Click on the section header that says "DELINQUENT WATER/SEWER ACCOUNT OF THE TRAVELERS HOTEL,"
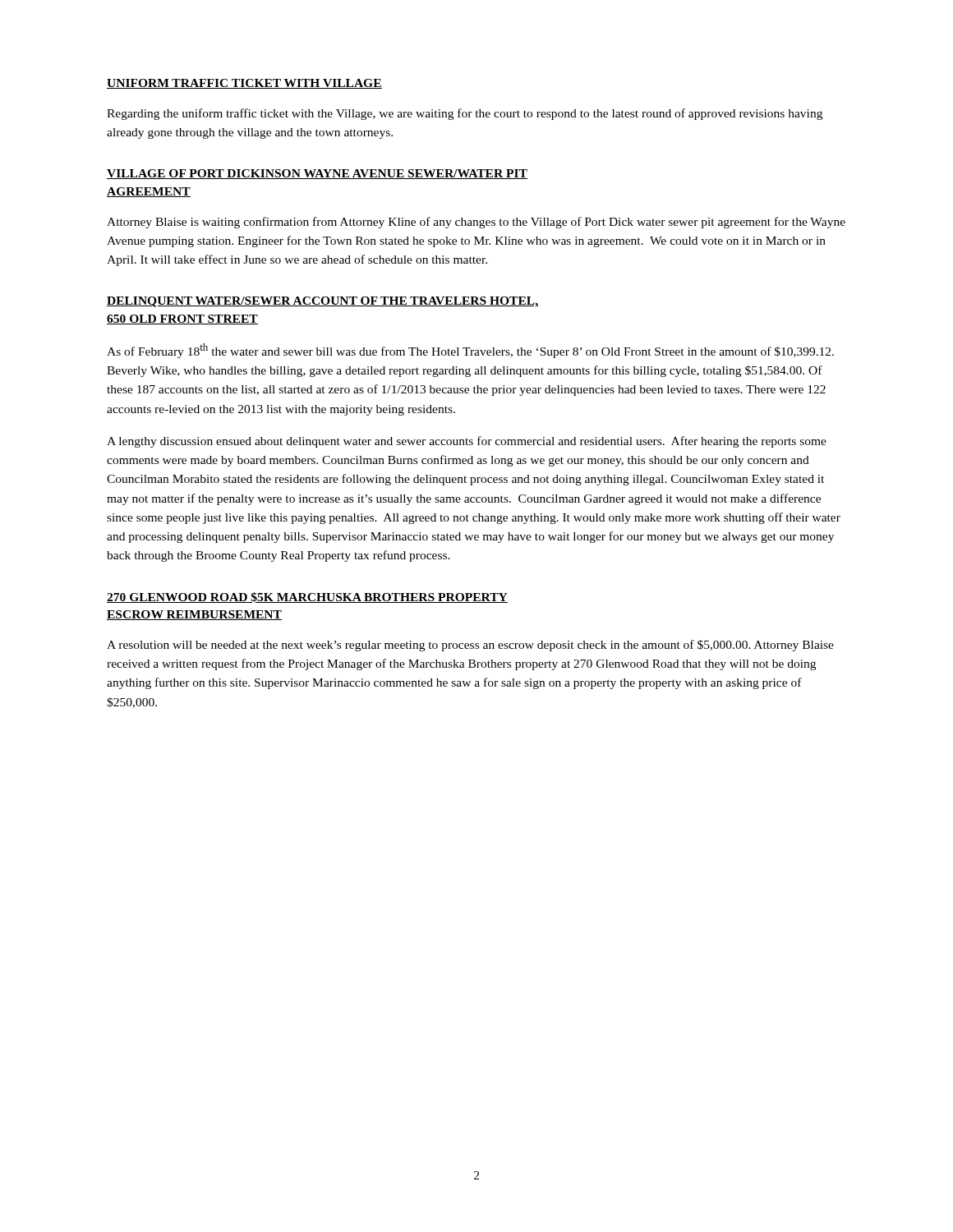Viewport: 953px width, 1232px height. pyautogui.click(x=322, y=309)
